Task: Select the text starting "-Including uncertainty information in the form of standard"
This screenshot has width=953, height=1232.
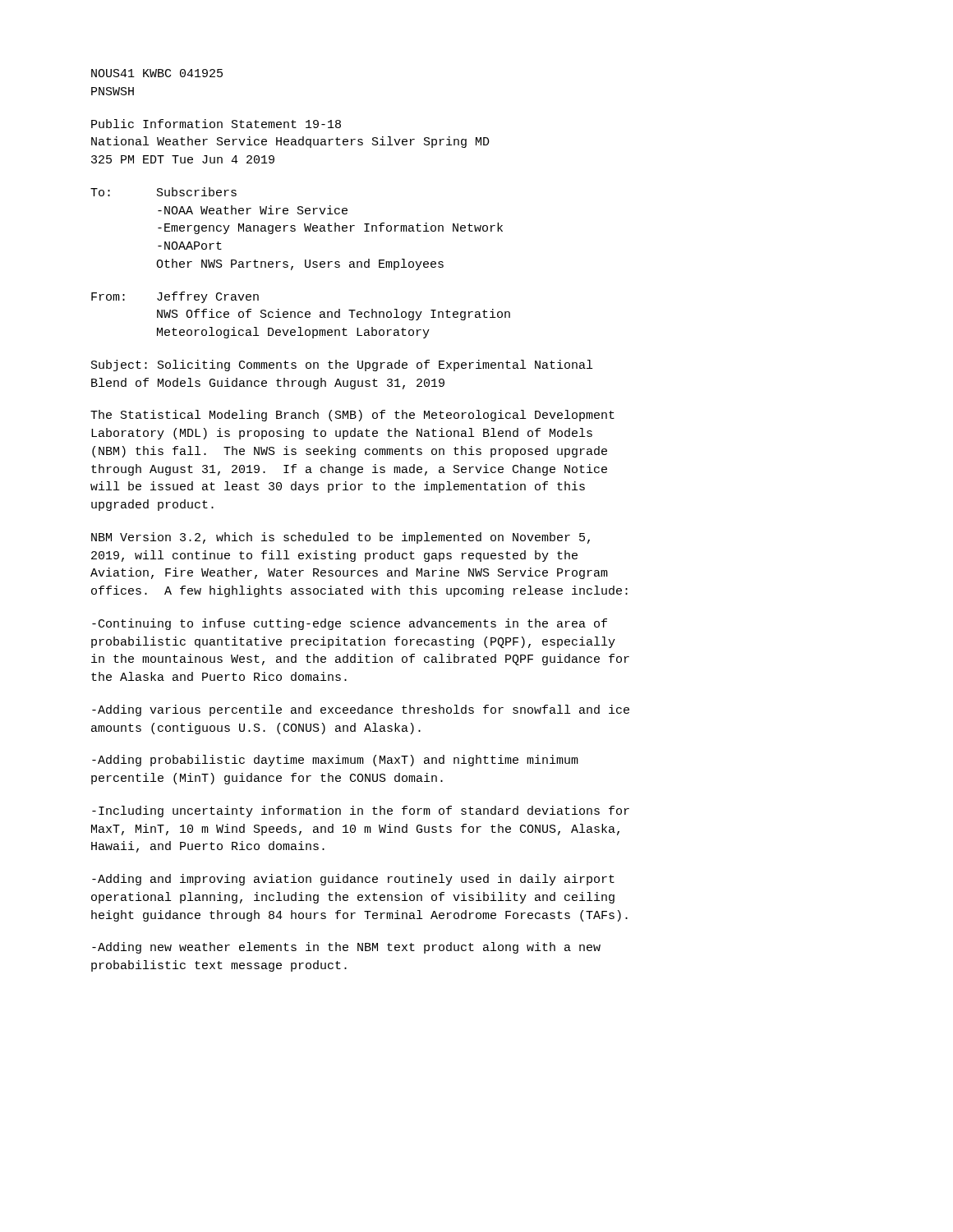Action: click(360, 830)
